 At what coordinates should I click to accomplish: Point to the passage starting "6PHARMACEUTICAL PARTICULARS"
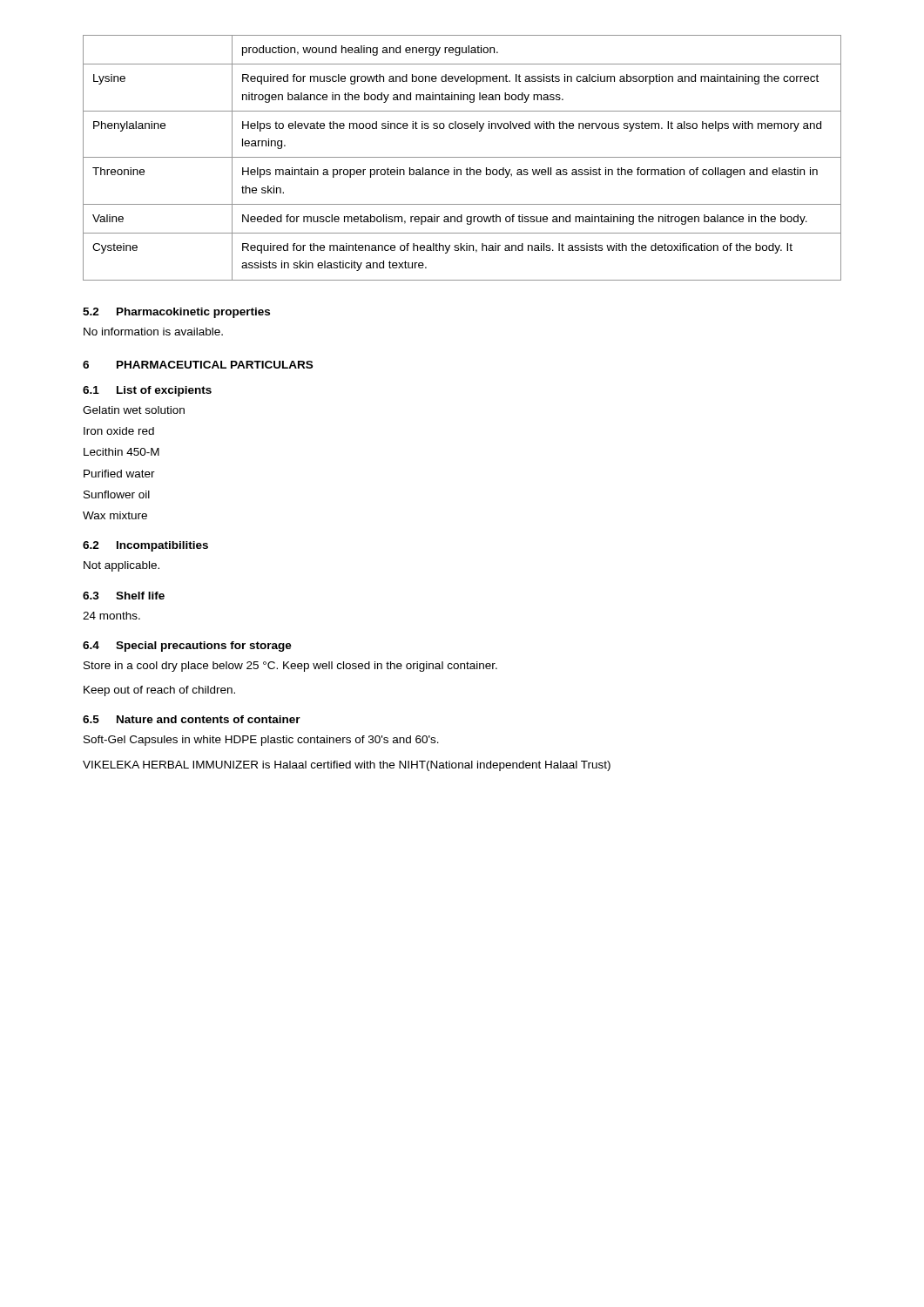click(198, 364)
